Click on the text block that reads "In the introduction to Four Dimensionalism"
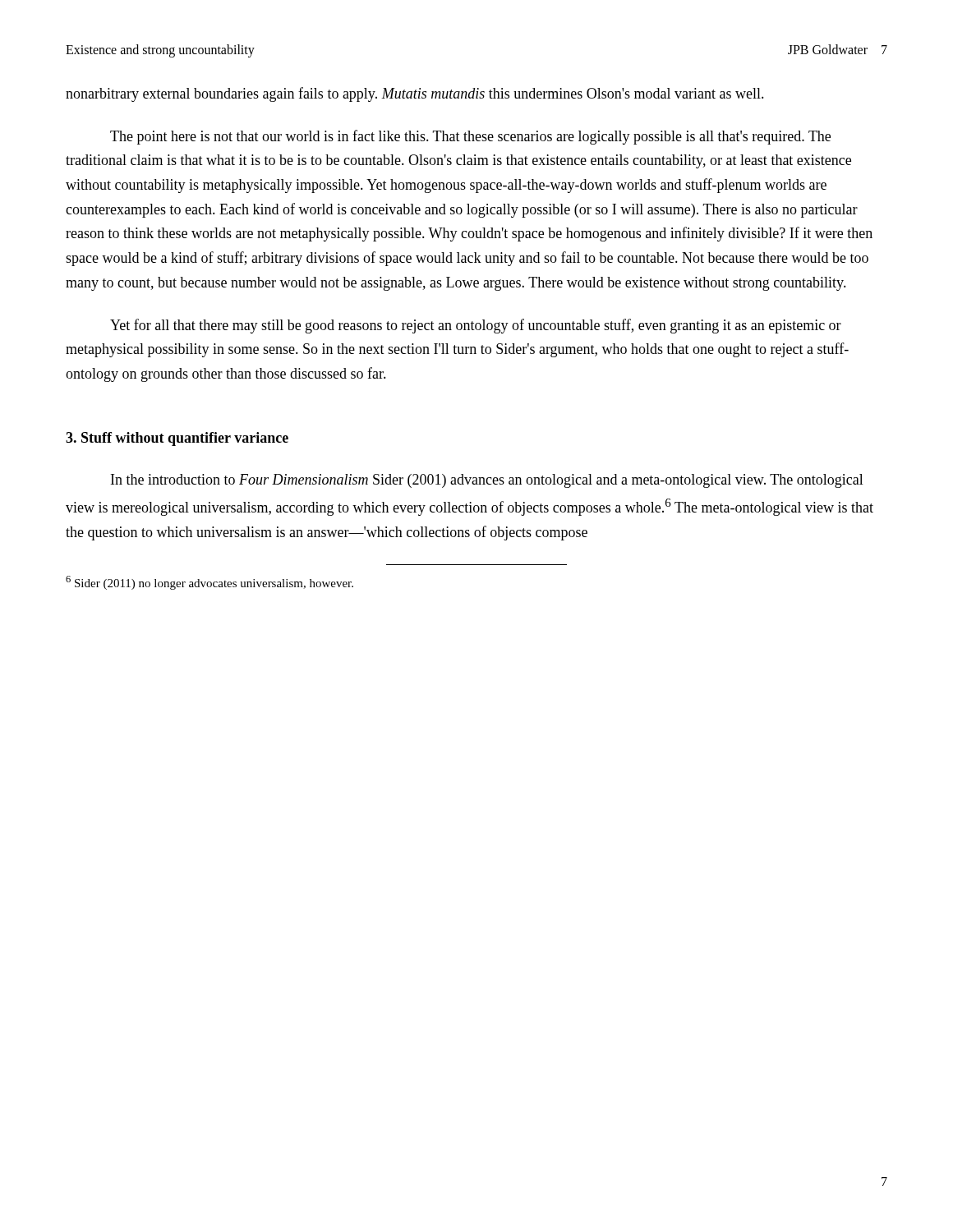The image size is (953, 1232). [469, 506]
